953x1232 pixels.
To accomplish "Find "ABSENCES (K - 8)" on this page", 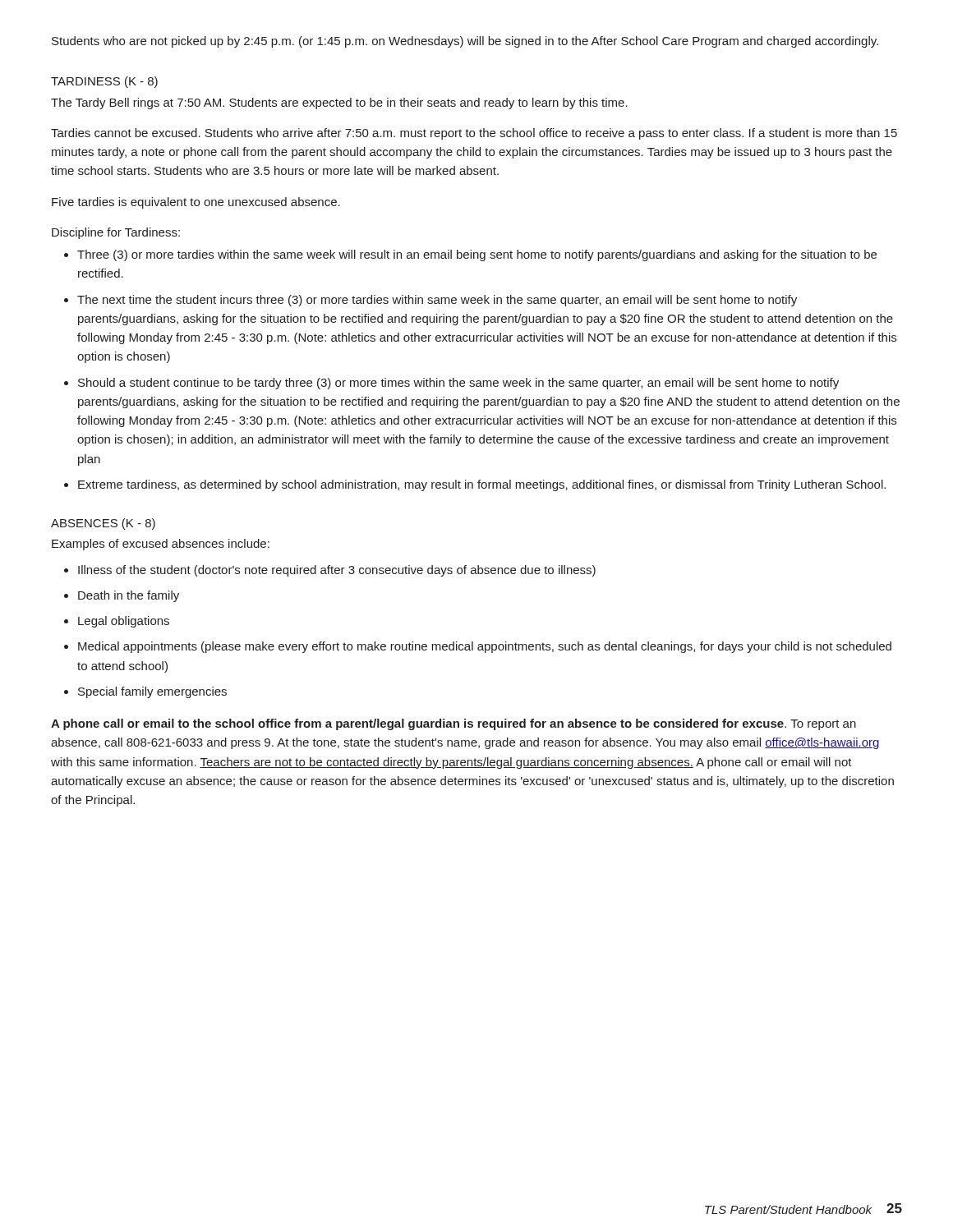I will click(103, 523).
